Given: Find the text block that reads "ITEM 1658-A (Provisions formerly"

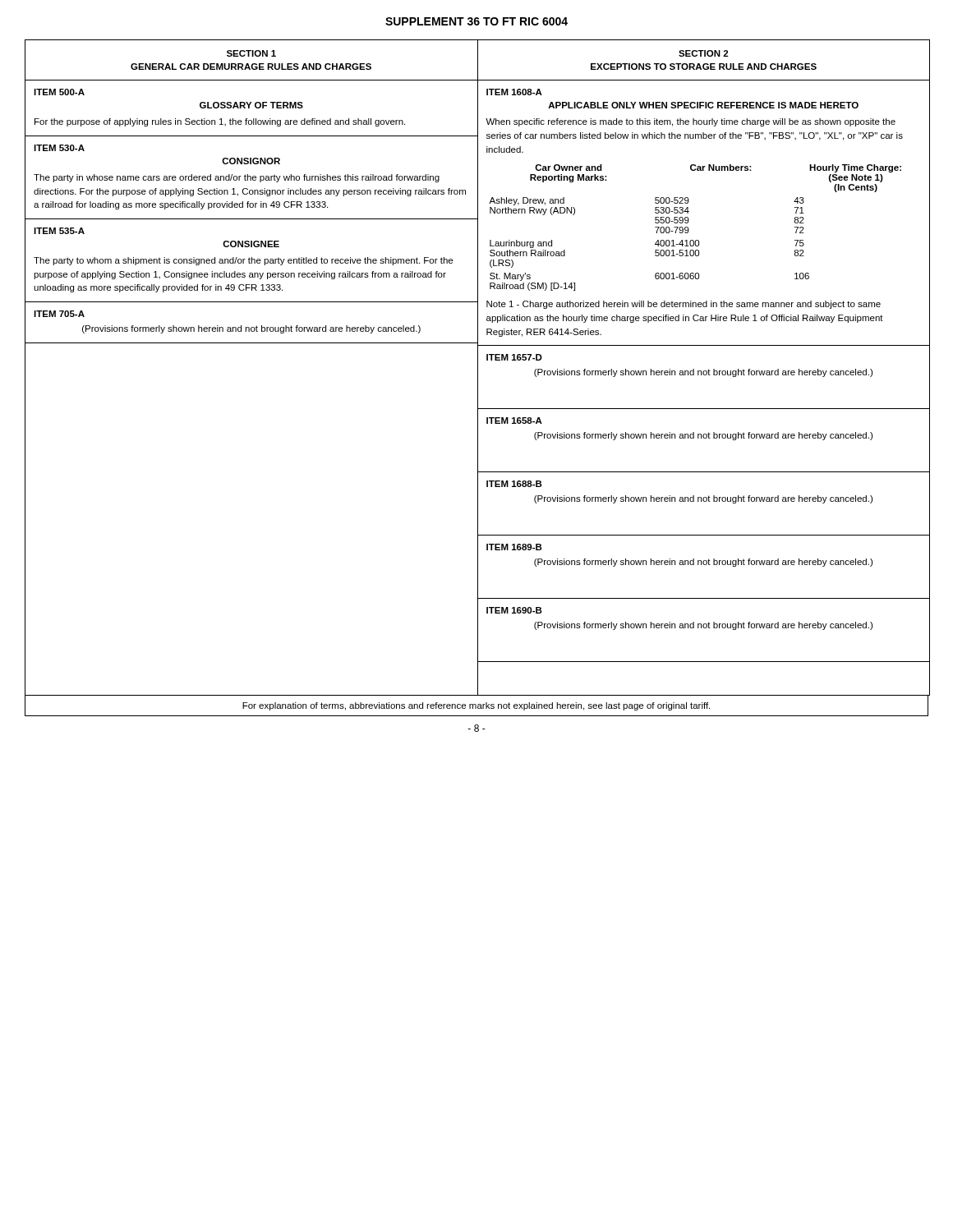Looking at the screenshot, I should (703, 429).
